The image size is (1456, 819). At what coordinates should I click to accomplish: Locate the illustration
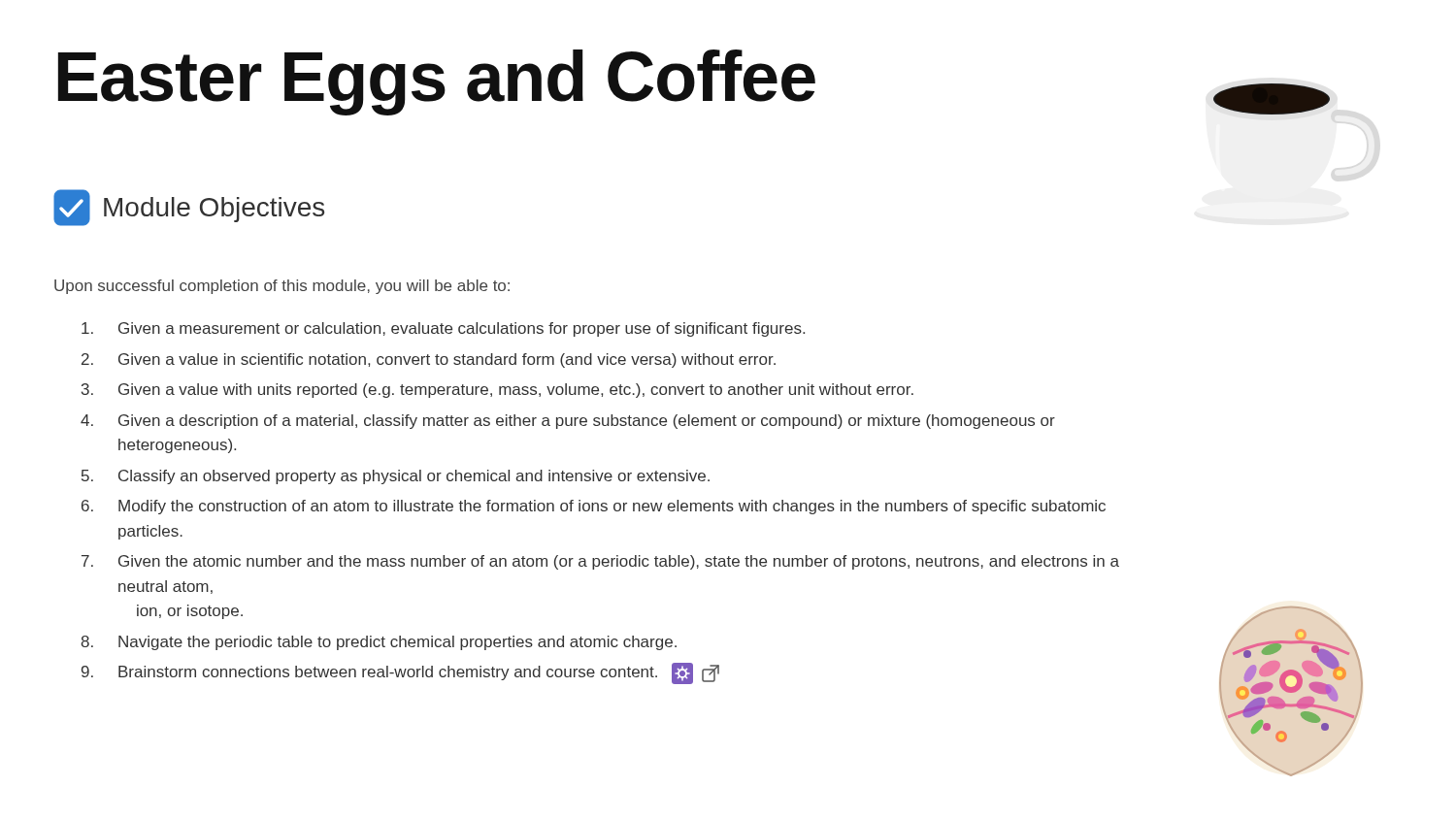1291,683
